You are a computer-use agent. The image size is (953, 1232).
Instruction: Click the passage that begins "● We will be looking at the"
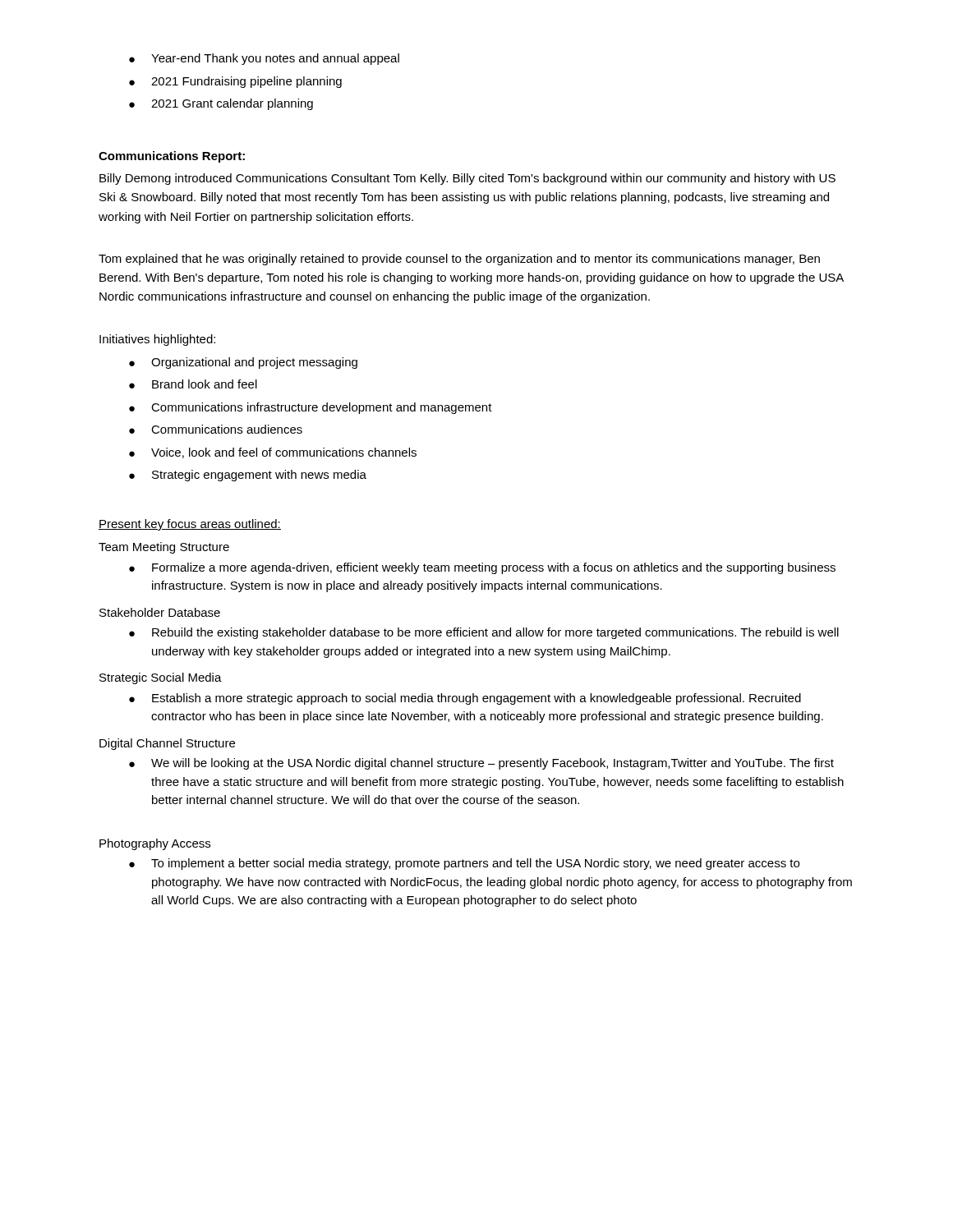point(491,782)
